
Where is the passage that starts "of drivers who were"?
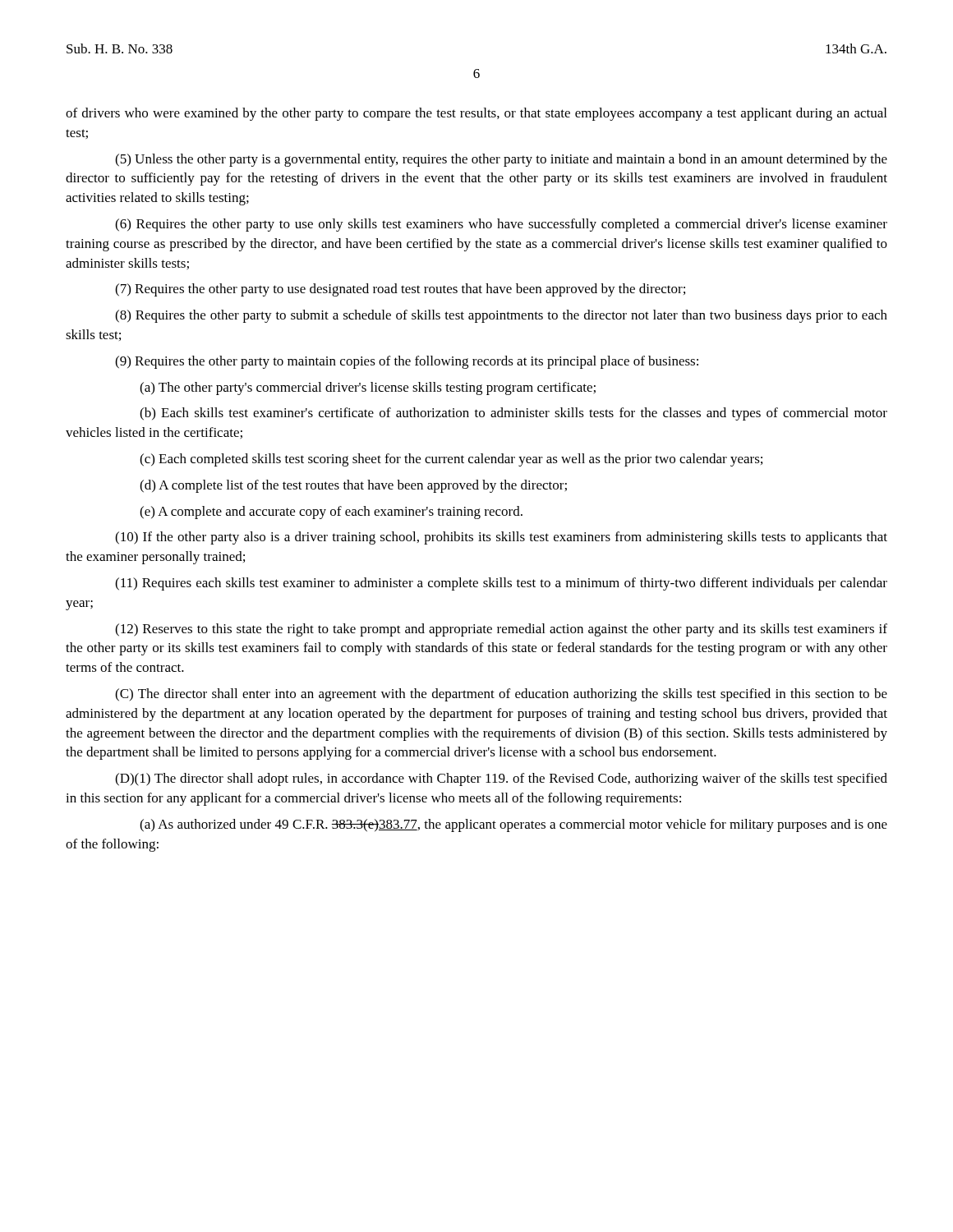pos(476,123)
